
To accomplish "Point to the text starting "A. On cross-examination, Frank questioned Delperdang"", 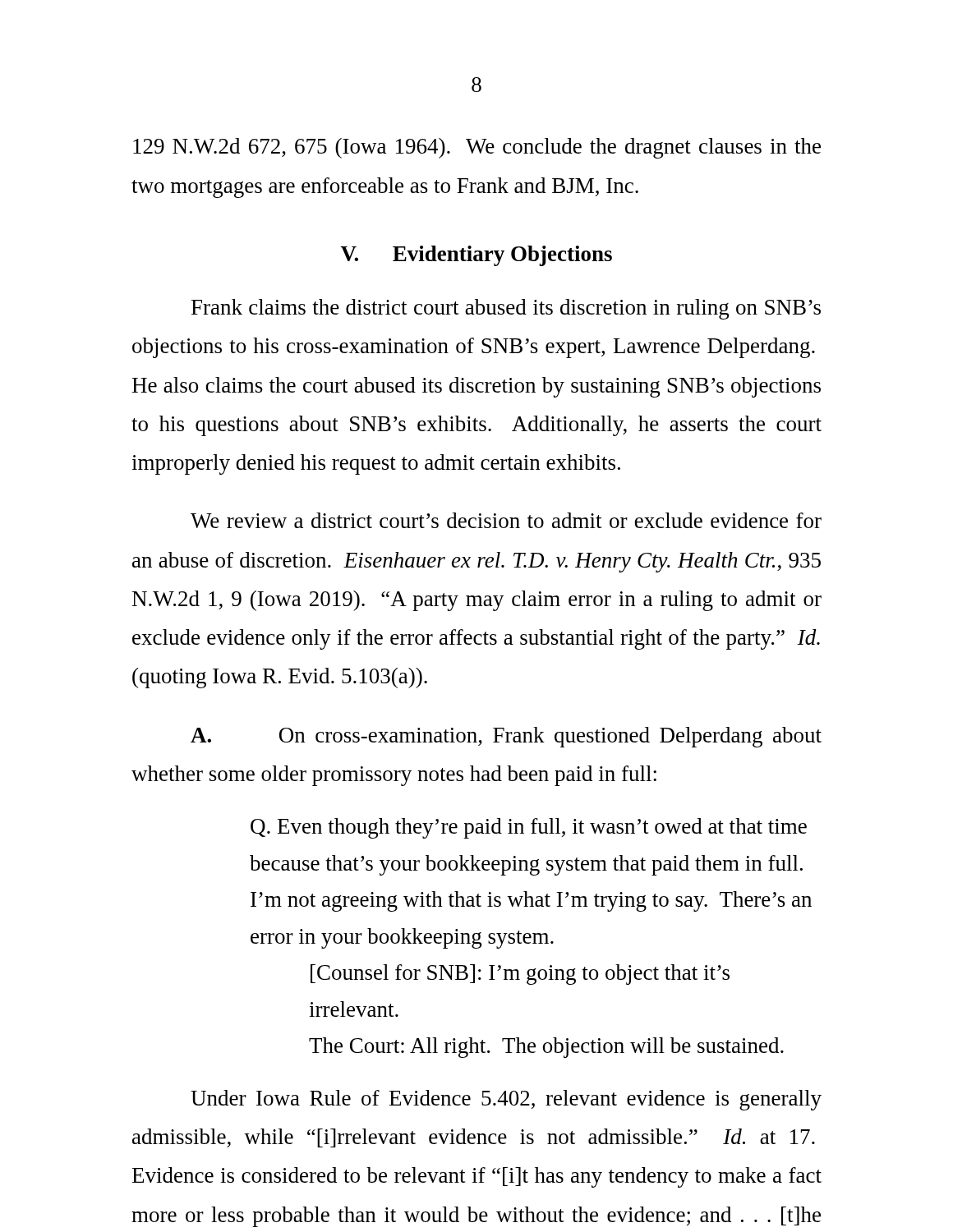I will (476, 754).
